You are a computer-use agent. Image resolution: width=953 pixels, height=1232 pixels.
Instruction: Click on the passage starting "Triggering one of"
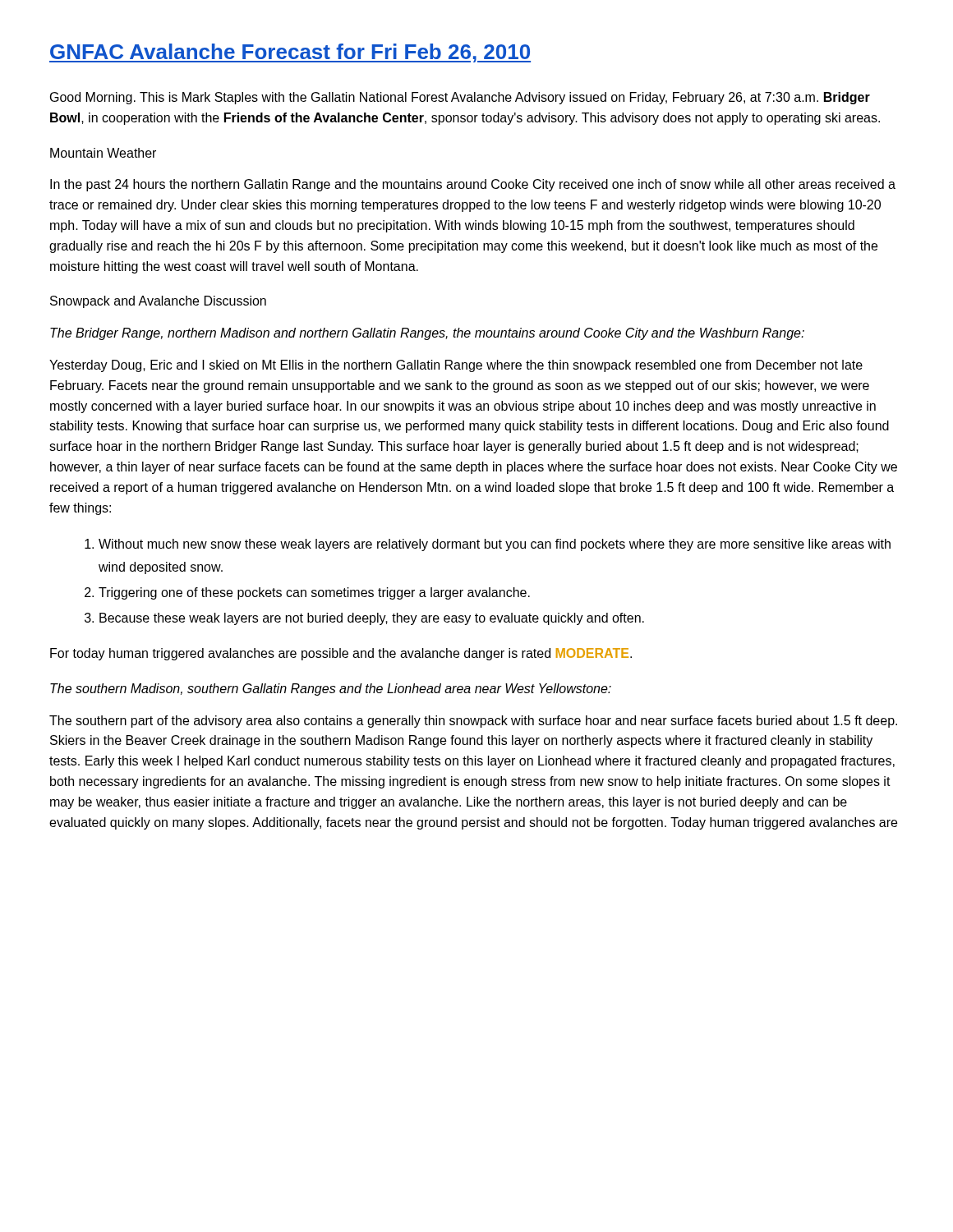501,592
